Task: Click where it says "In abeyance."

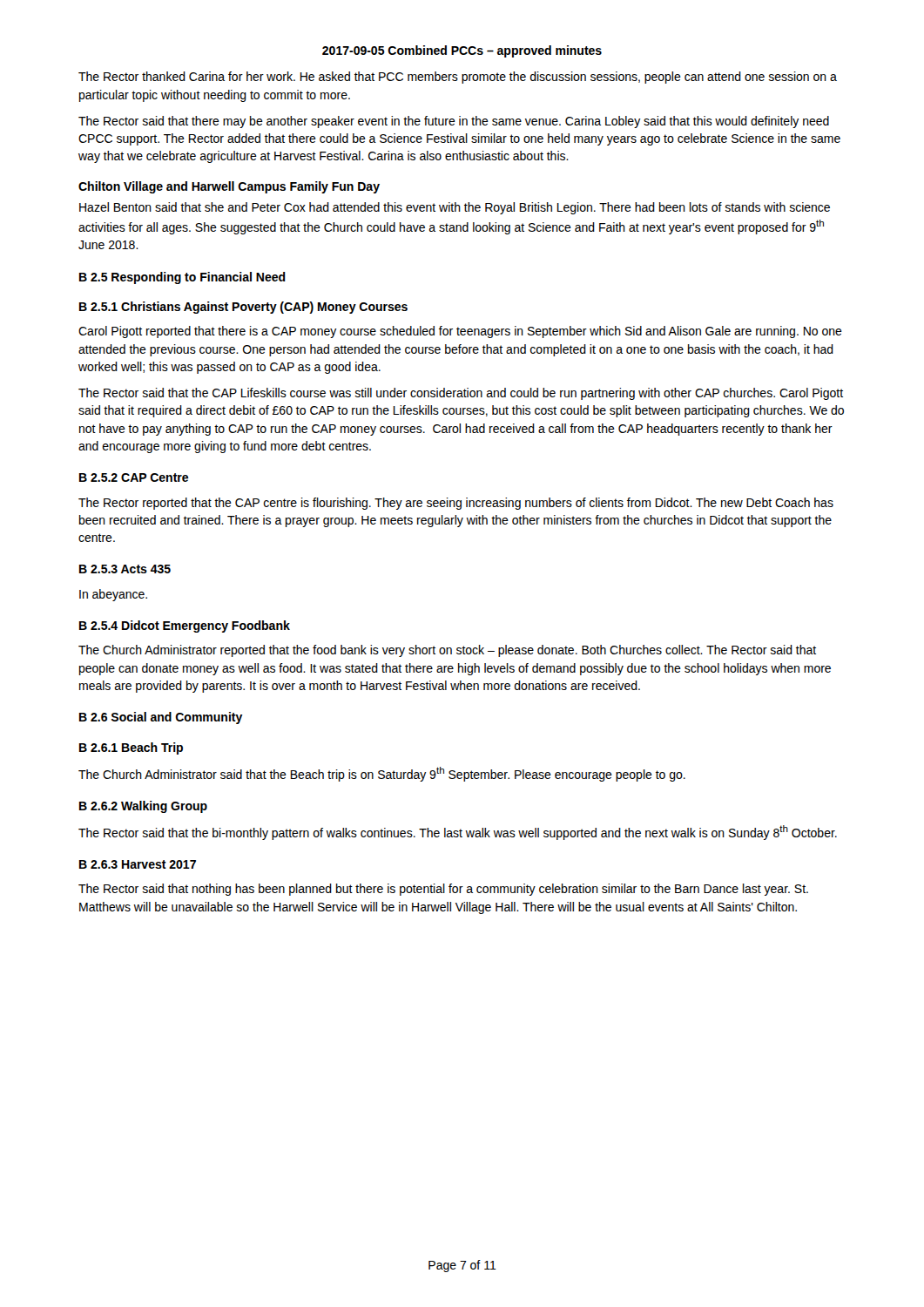Action: coord(113,594)
